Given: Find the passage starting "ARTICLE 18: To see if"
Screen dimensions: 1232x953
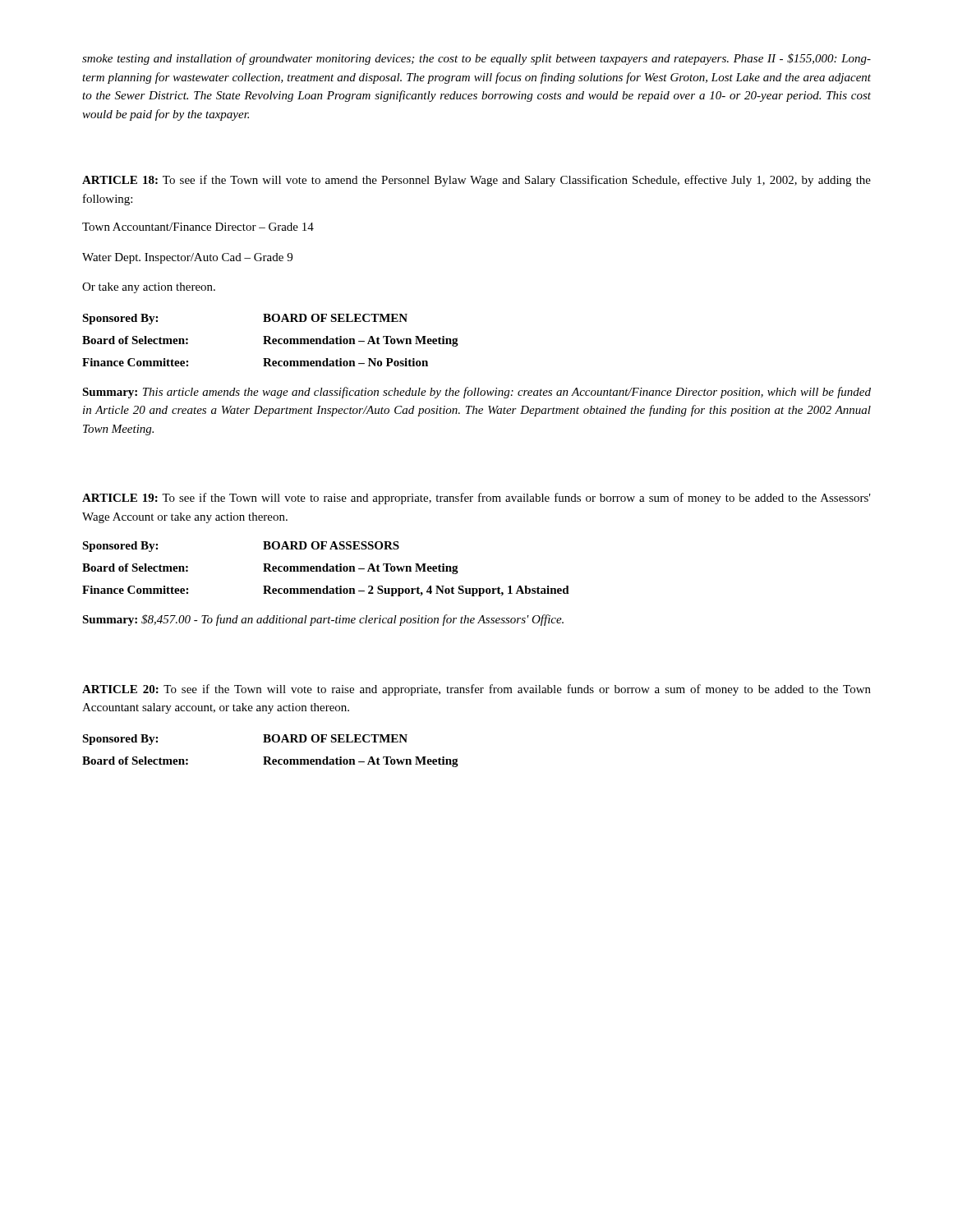Looking at the screenshot, I should 476,189.
